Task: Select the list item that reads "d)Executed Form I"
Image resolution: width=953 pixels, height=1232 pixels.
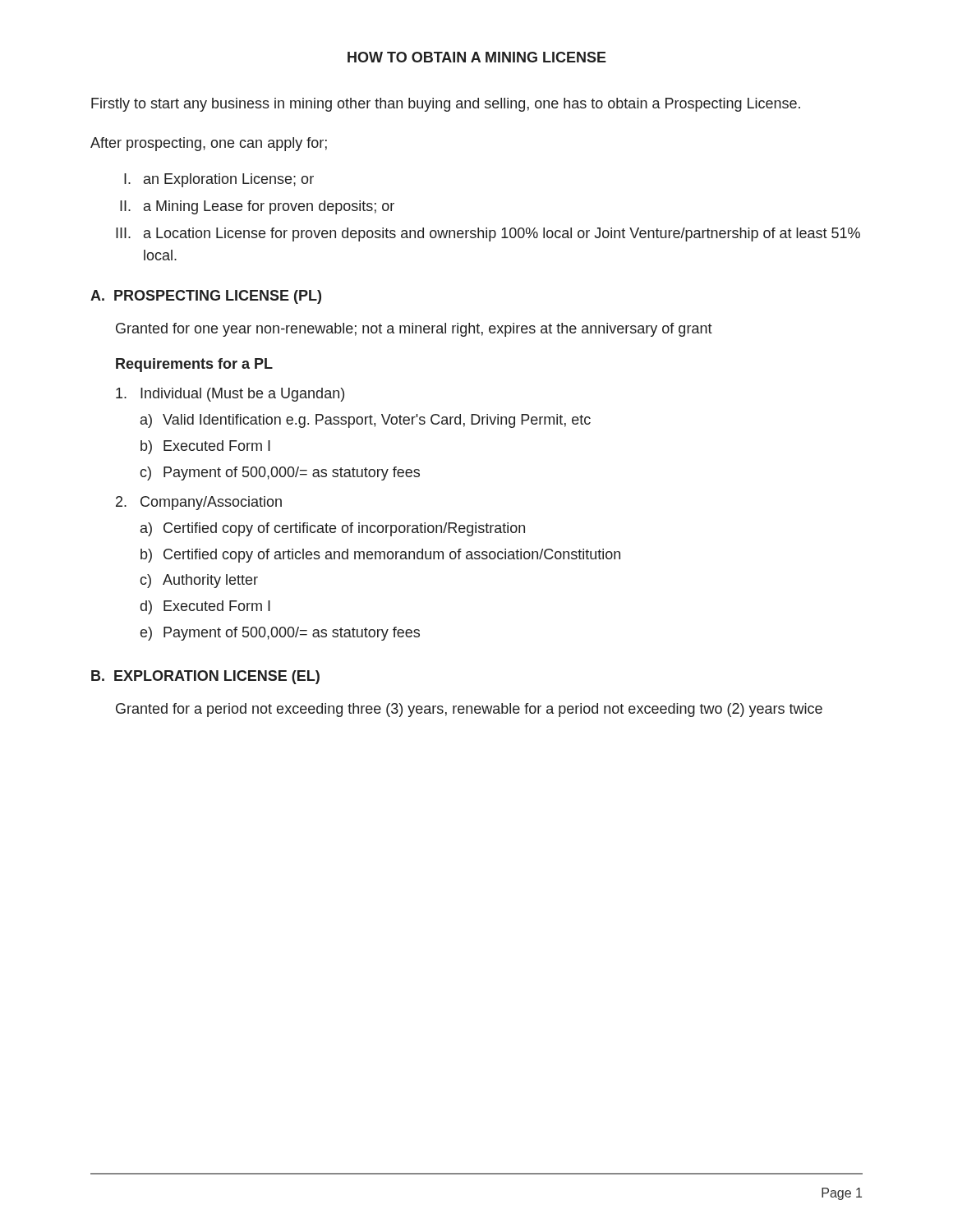Action: pyautogui.click(x=205, y=607)
